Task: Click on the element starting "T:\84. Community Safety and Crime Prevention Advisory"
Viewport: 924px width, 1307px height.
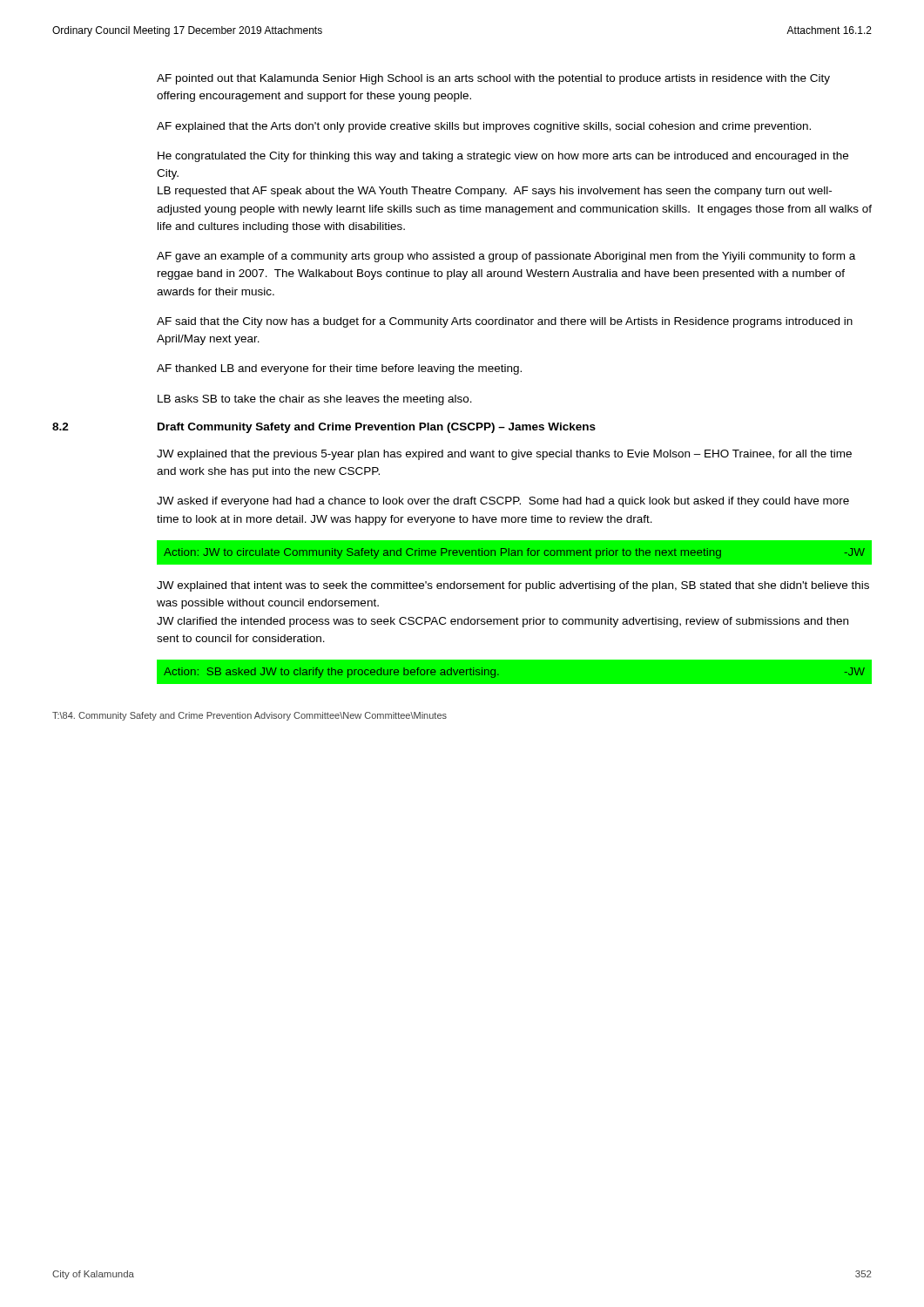Action: (250, 716)
